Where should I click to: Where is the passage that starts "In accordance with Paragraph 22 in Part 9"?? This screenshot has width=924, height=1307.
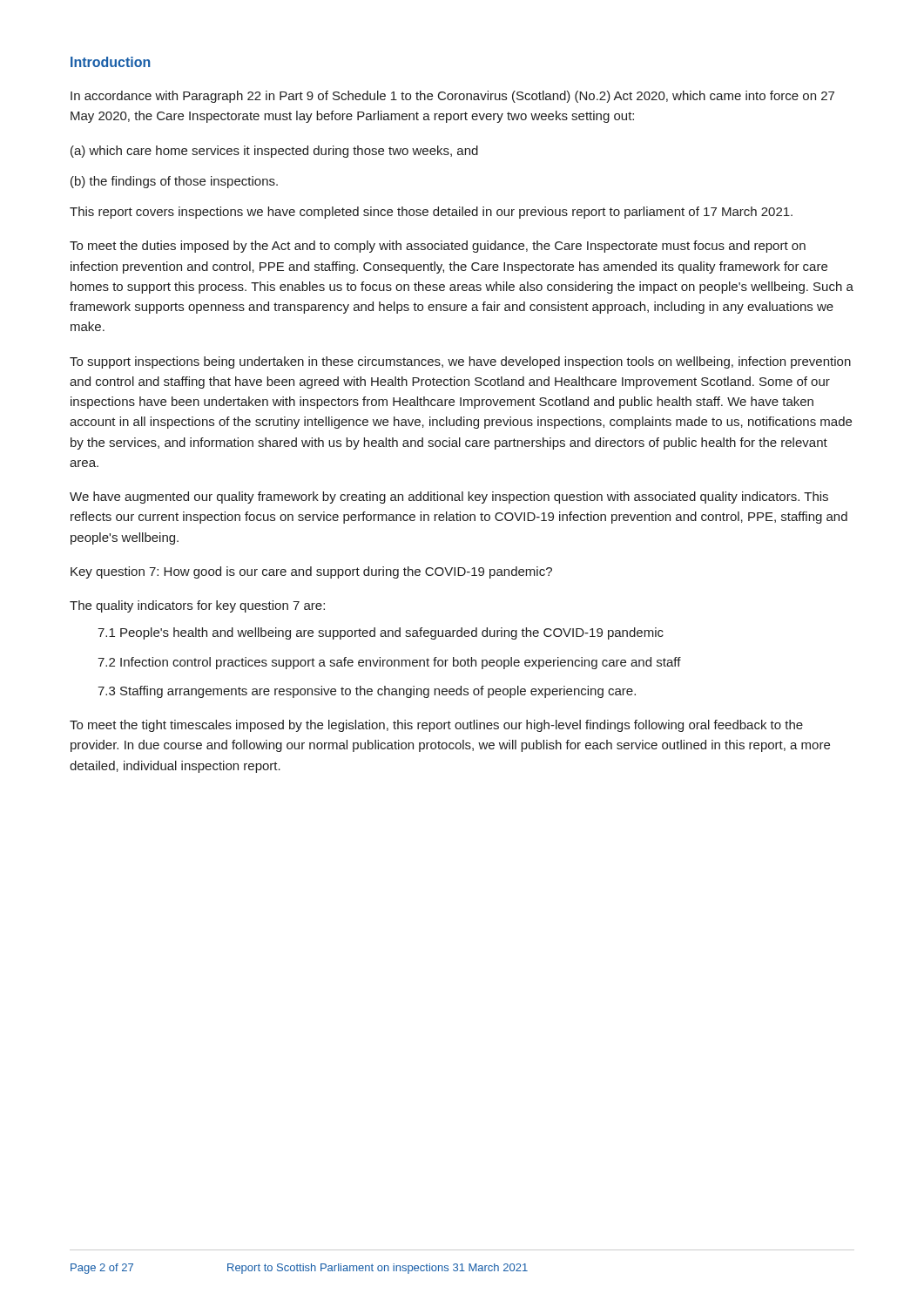(452, 106)
